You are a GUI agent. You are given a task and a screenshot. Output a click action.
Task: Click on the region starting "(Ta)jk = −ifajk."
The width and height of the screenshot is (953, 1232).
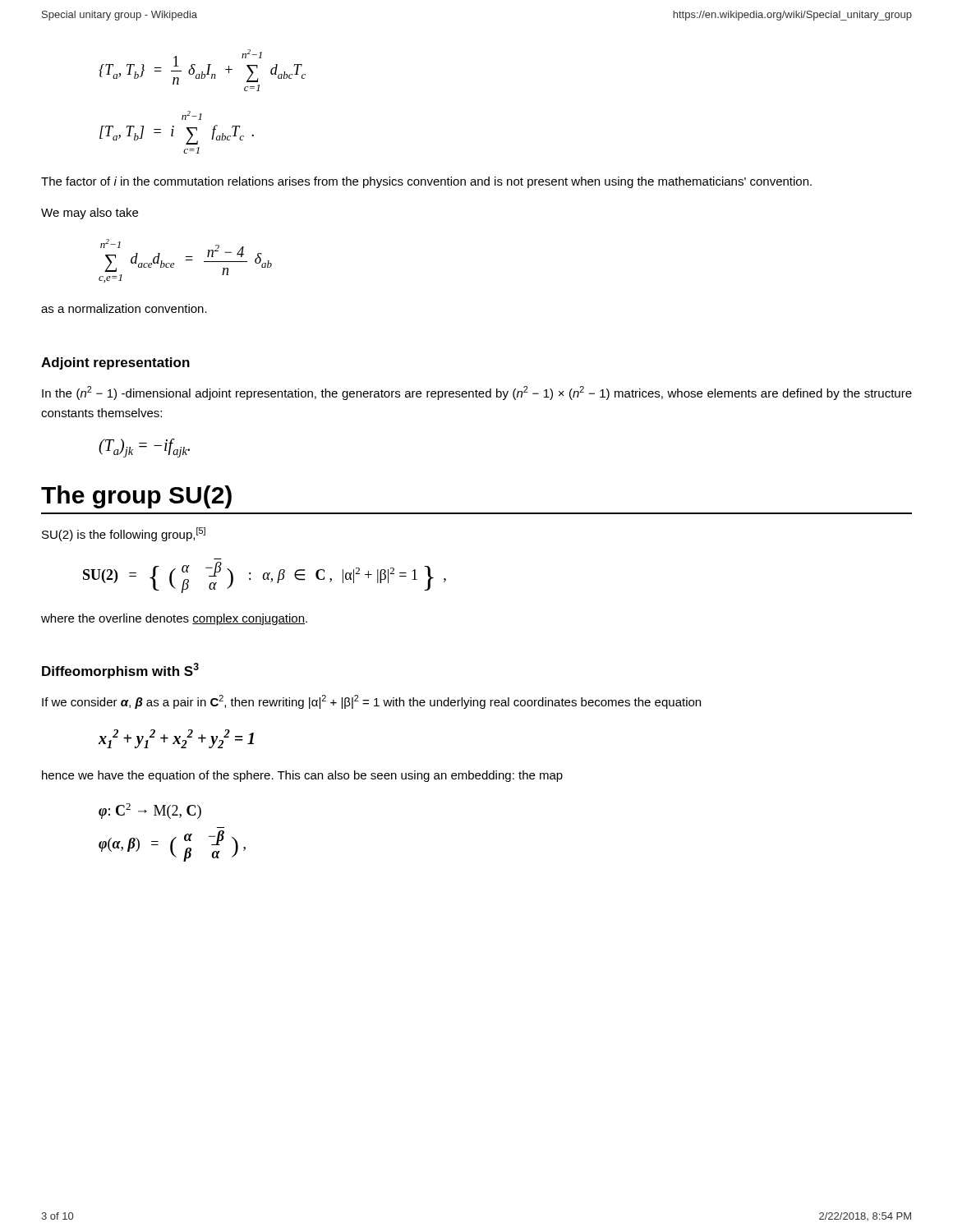coord(145,447)
